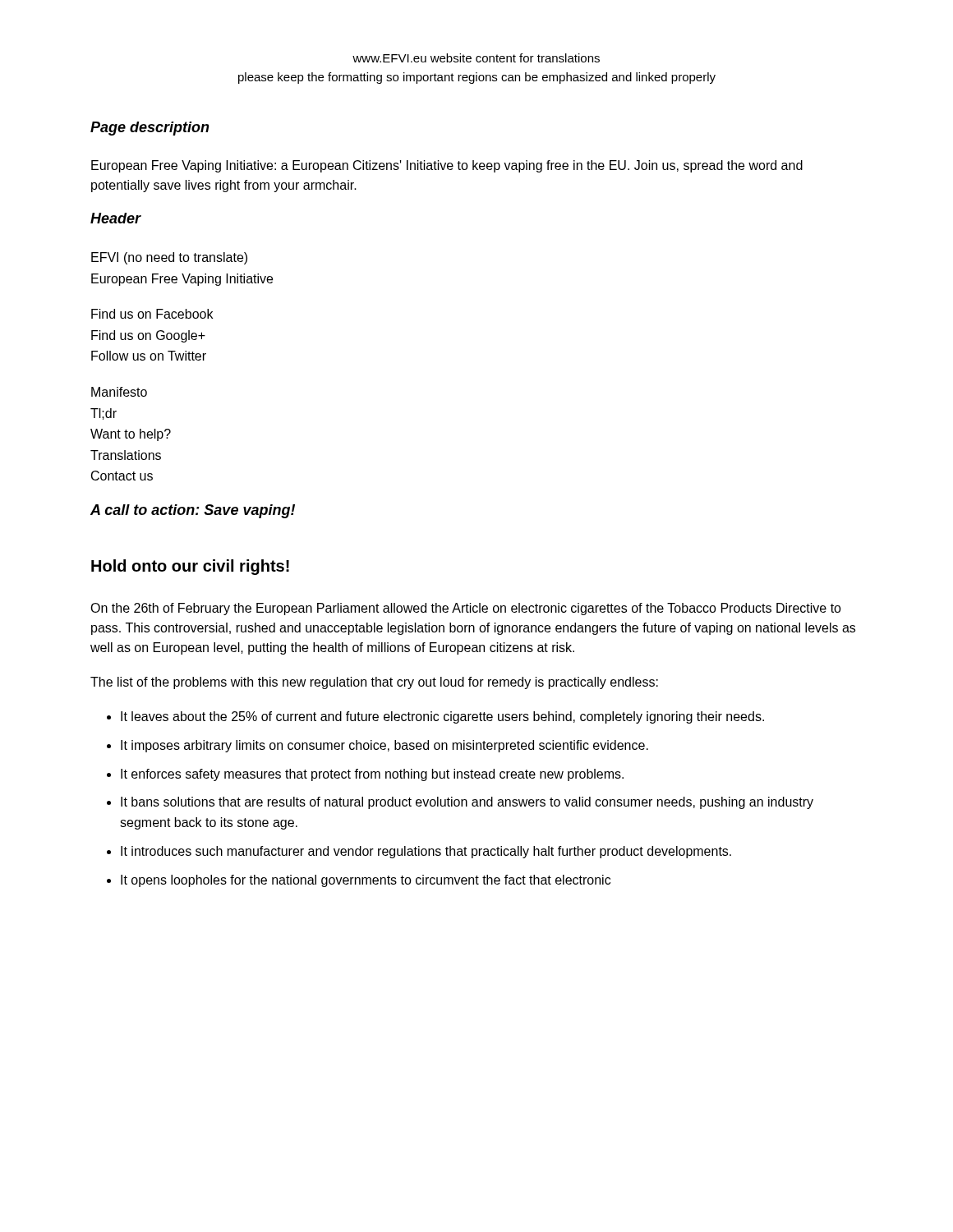Point to the block starting "It enforces safety measures that protect from"

pos(372,774)
